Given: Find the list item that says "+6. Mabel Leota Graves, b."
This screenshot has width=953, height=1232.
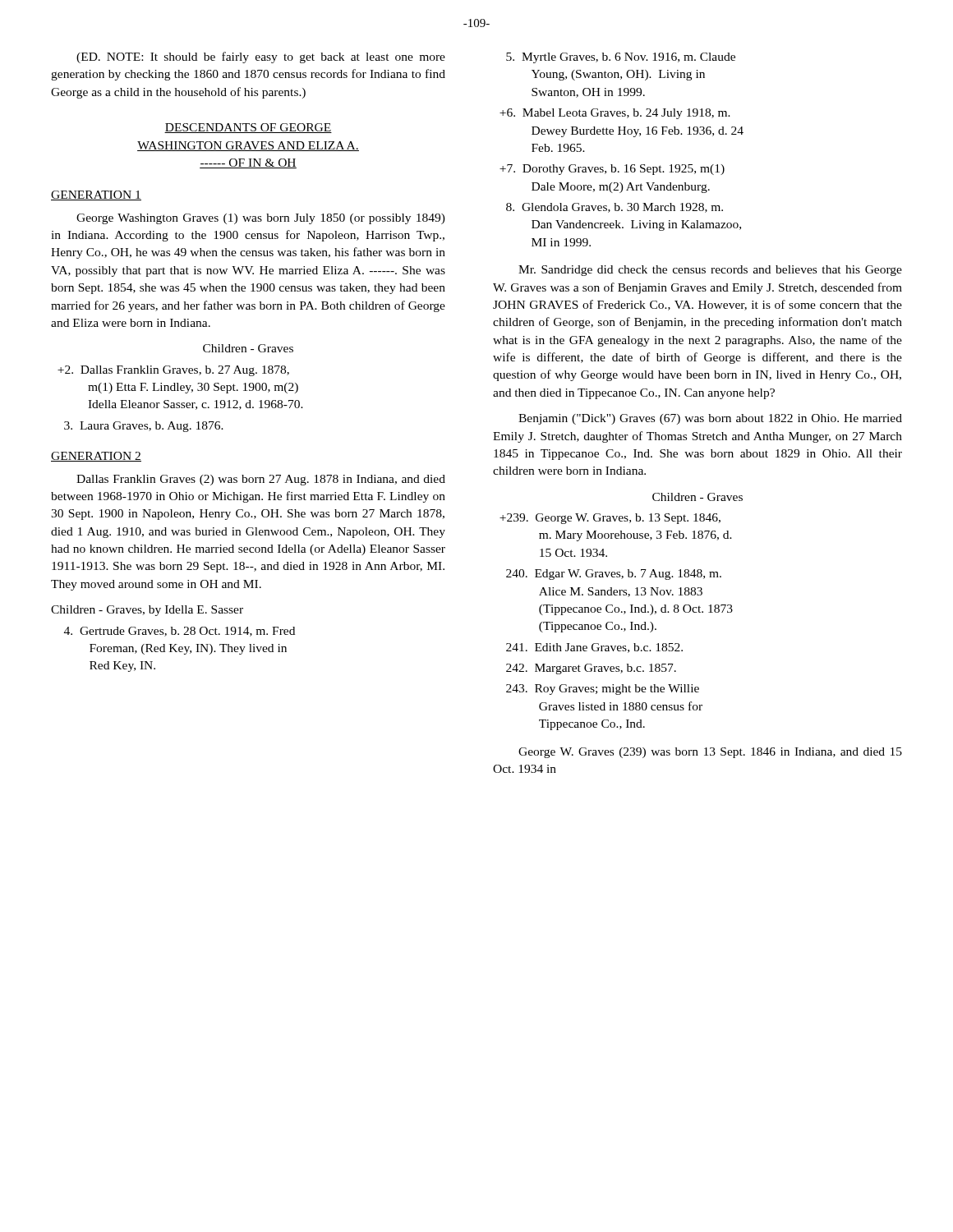Looking at the screenshot, I should point(701,131).
